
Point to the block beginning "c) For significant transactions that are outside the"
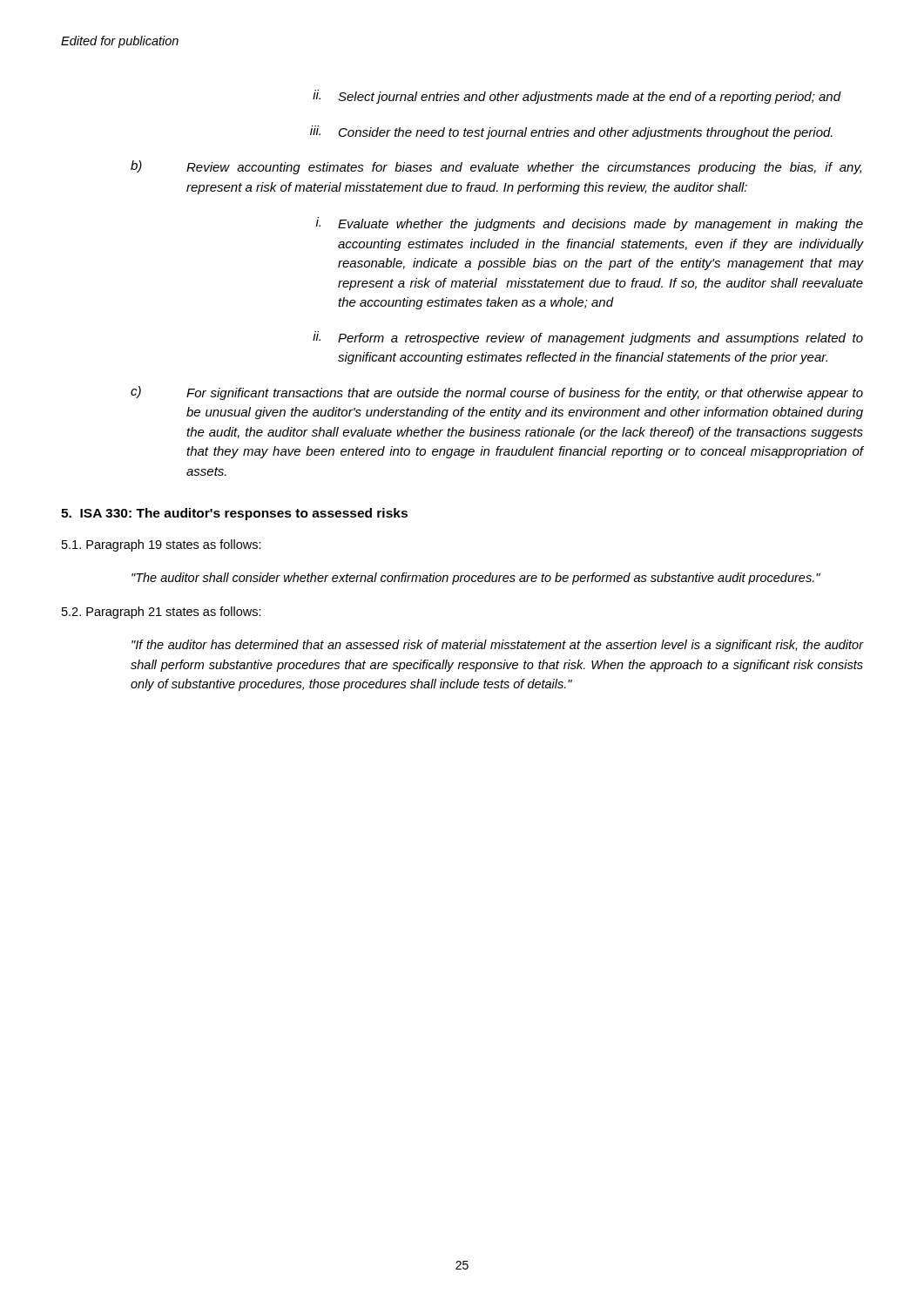[497, 432]
